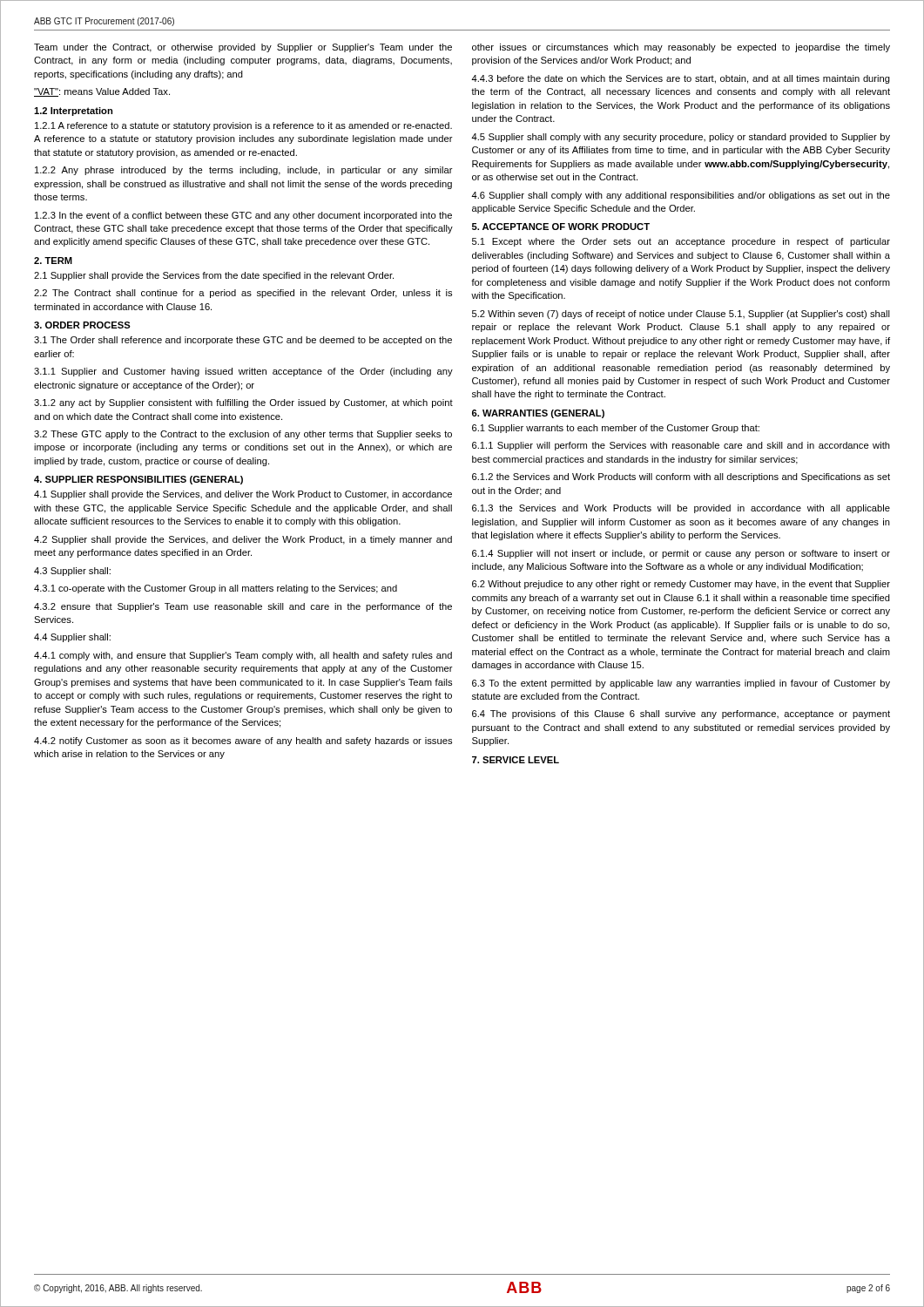Locate the text "6. WARRANTIES (GENERAL)"
This screenshot has height=1307, width=924.
[x=538, y=413]
